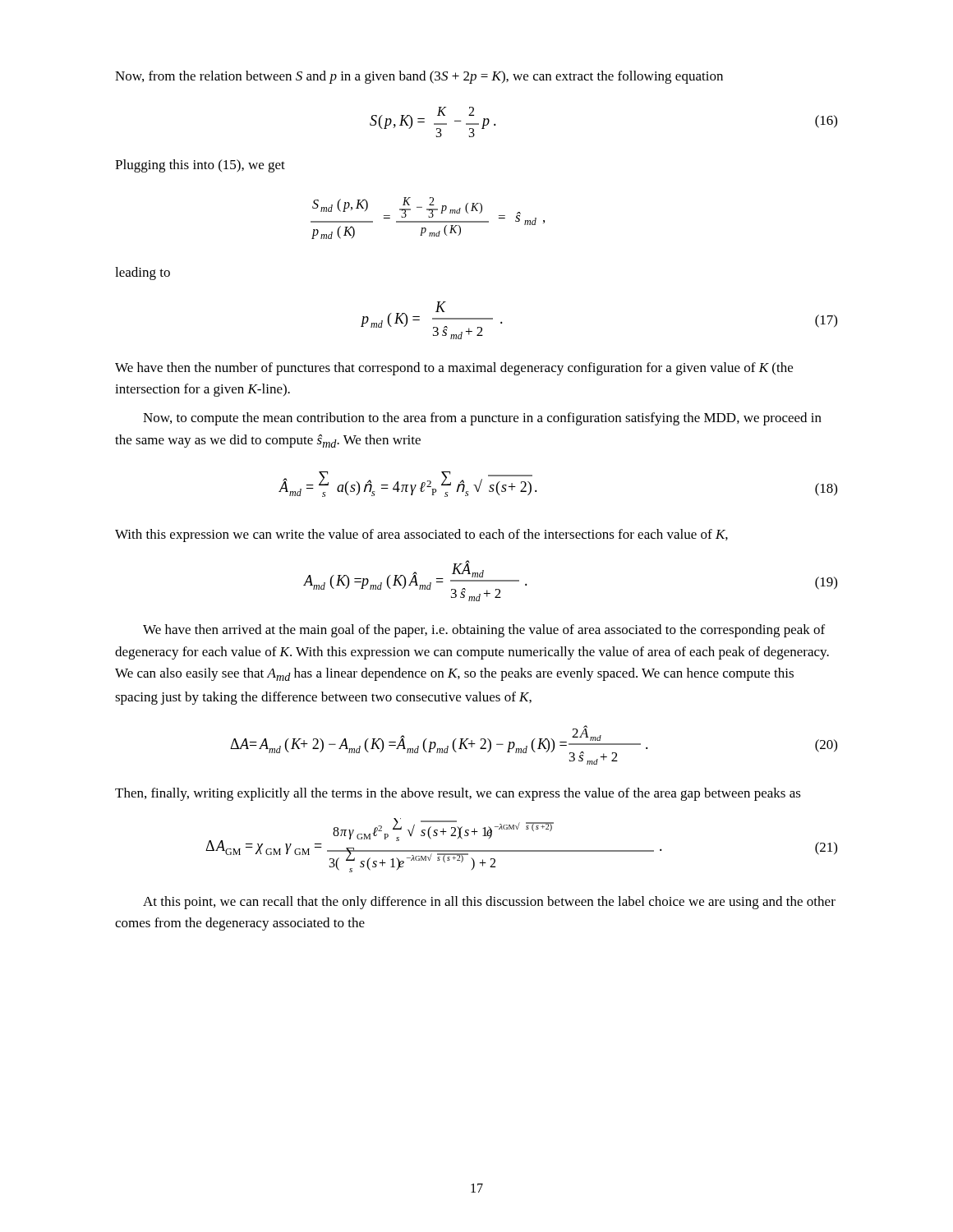Find the block on this page that starts "Now, from the"
Image resolution: width=953 pixels, height=1232 pixels.
point(476,77)
